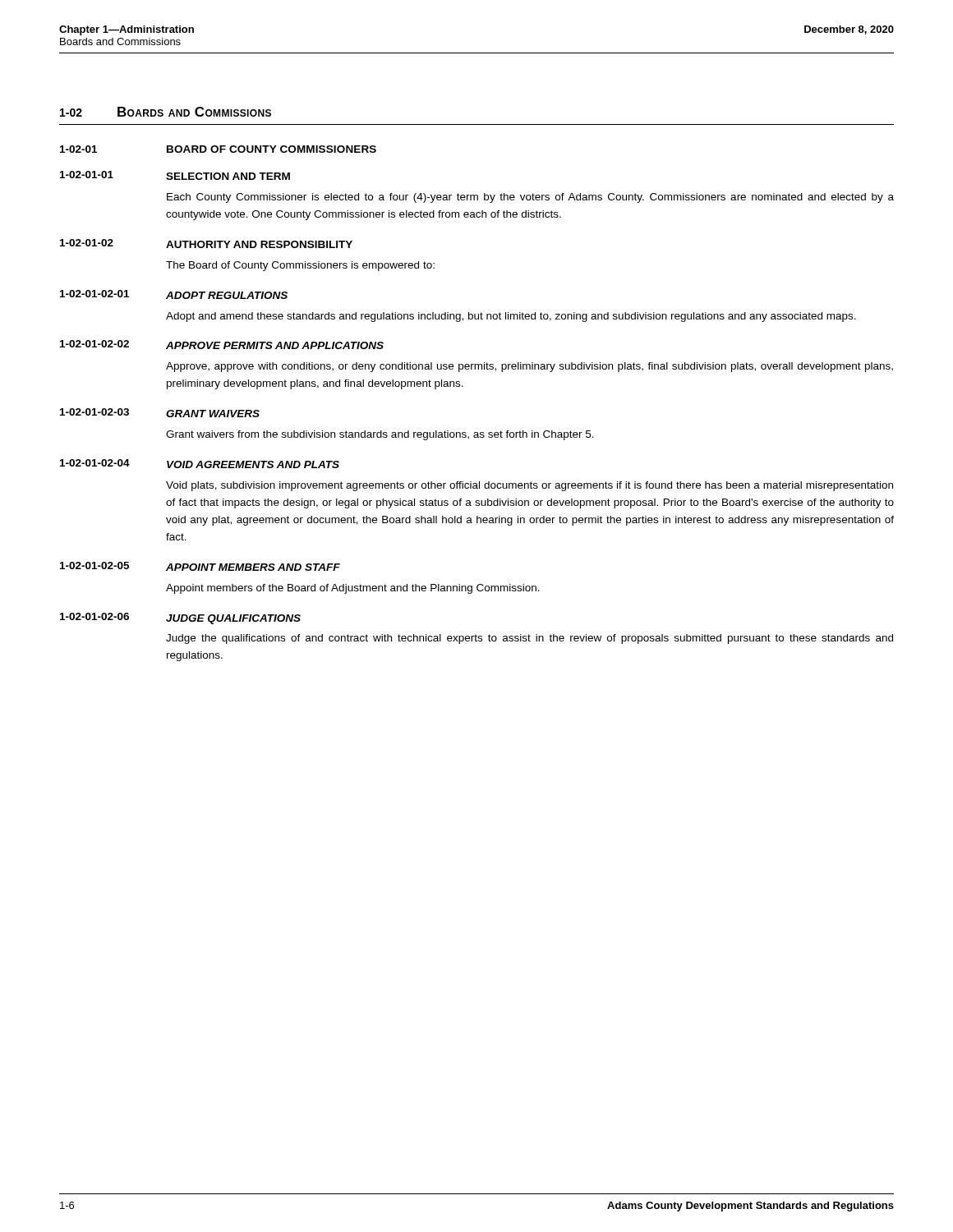Where is the passage that starts "Adopt and amend"?
This screenshot has width=953, height=1232.
(x=458, y=316)
